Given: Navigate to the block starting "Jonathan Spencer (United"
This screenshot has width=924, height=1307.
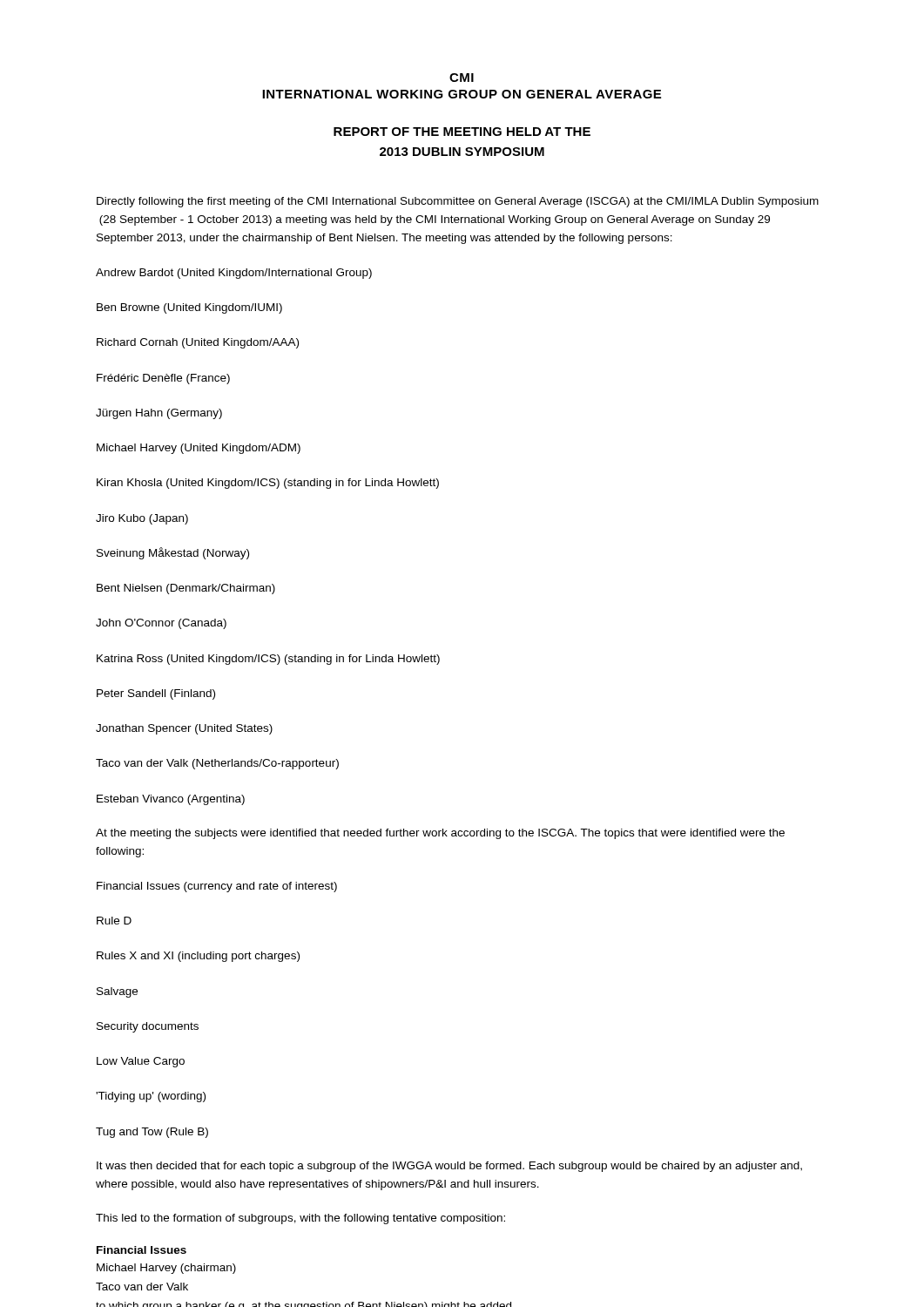Looking at the screenshot, I should click(x=184, y=728).
